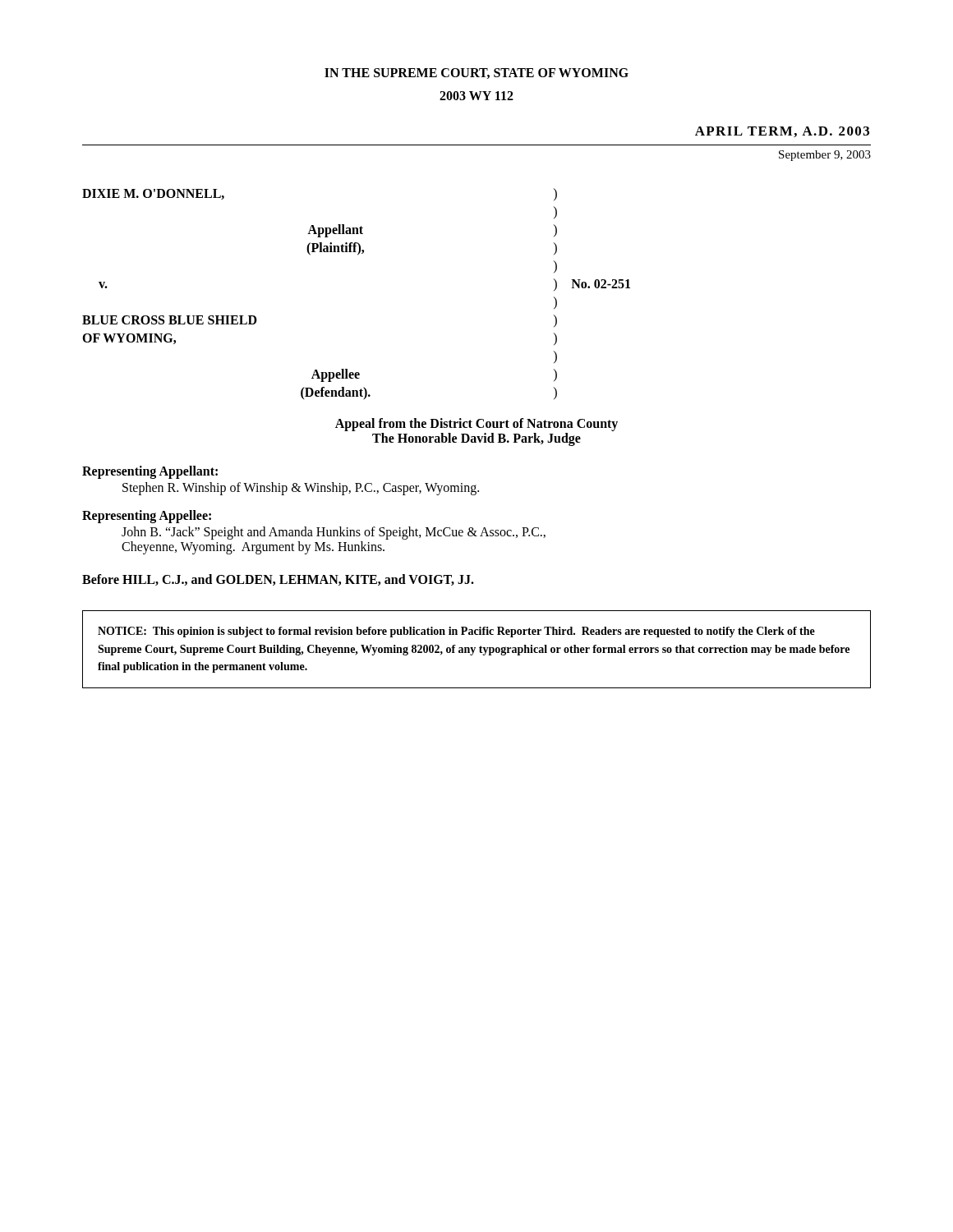953x1232 pixels.
Task: Locate the passage starting "APRIL TERM, A.D. 2003"
Action: [783, 131]
